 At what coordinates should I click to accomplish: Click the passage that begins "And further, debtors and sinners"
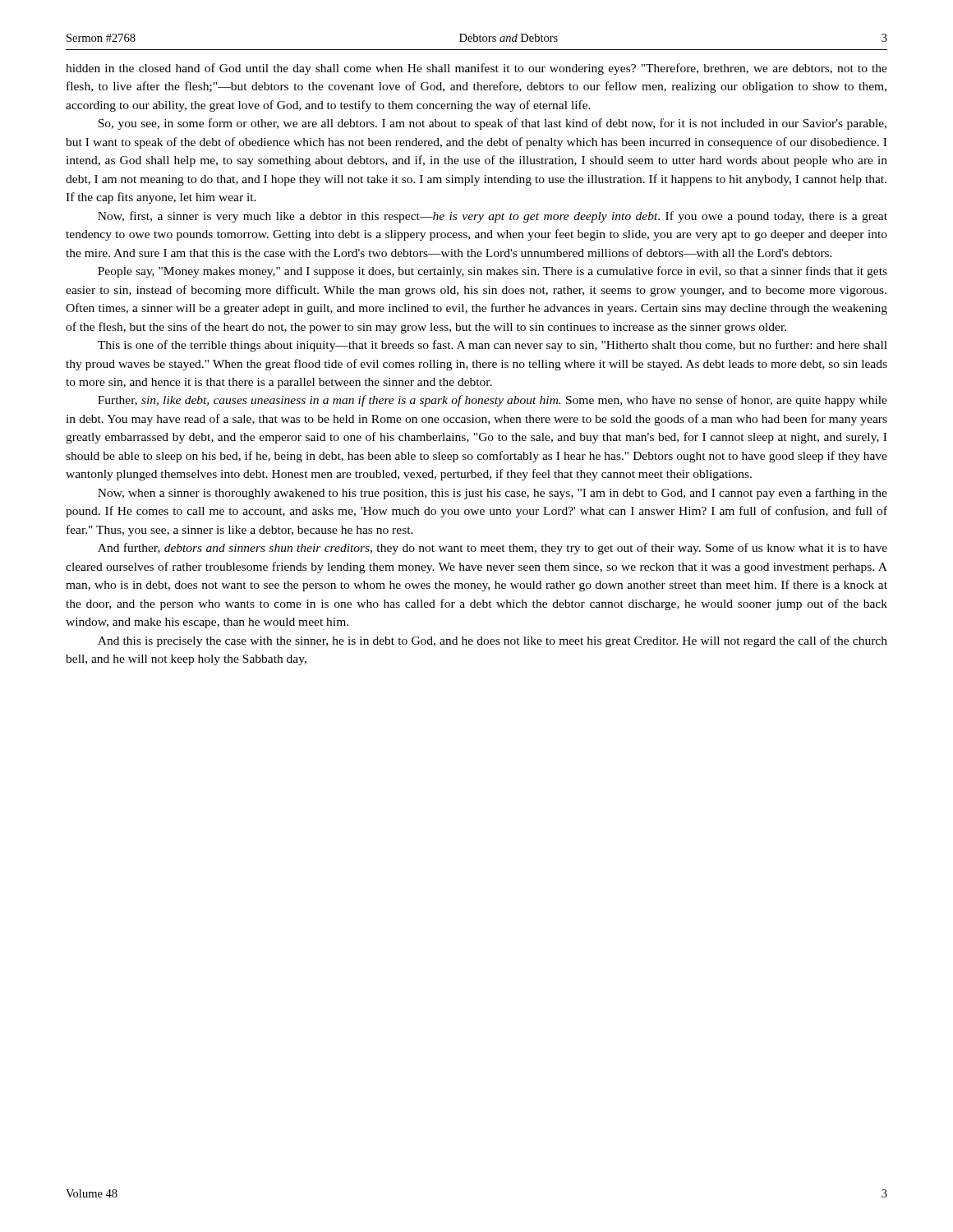476,585
